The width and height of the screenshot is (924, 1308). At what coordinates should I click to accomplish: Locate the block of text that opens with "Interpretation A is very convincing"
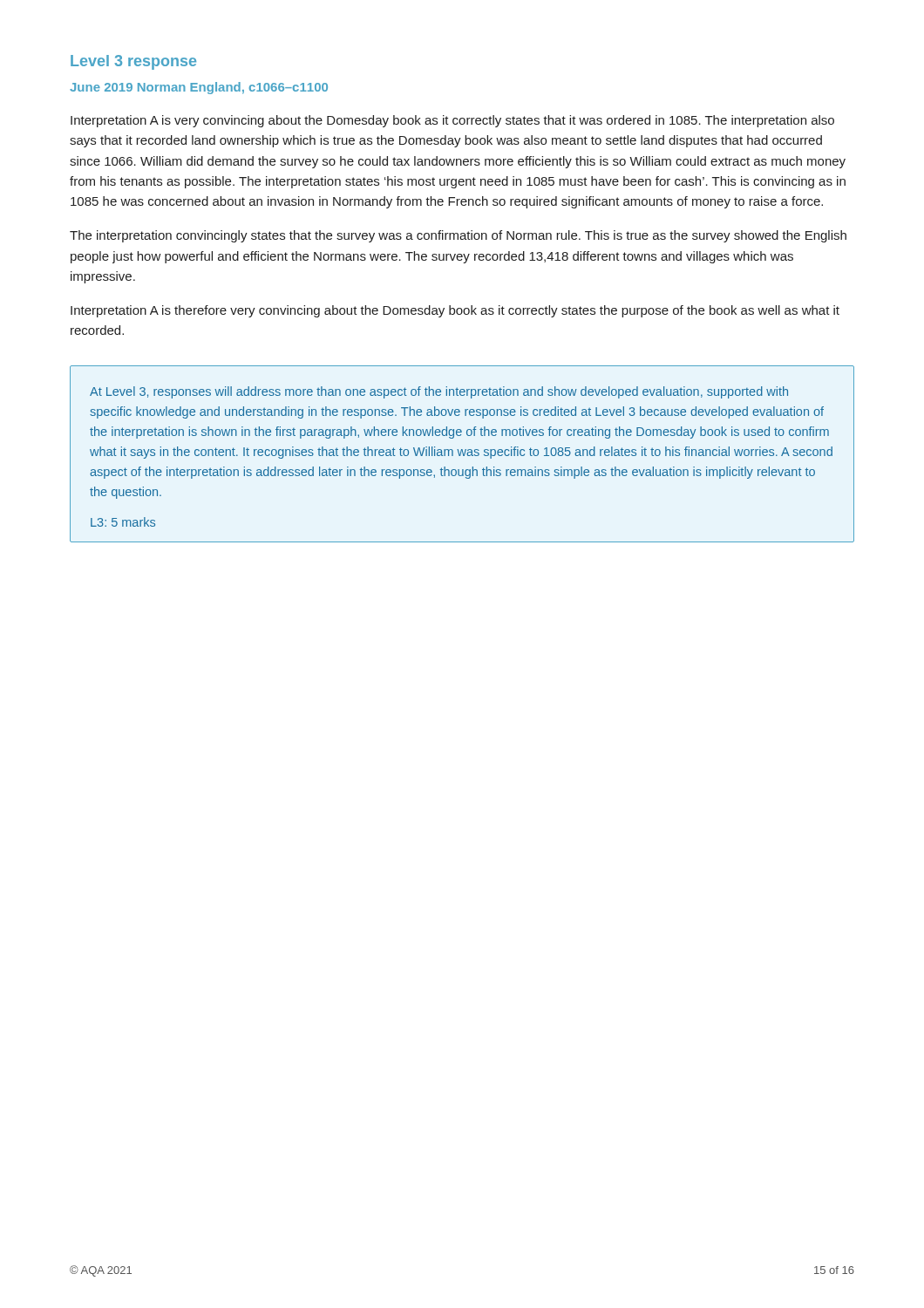coord(458,160)
